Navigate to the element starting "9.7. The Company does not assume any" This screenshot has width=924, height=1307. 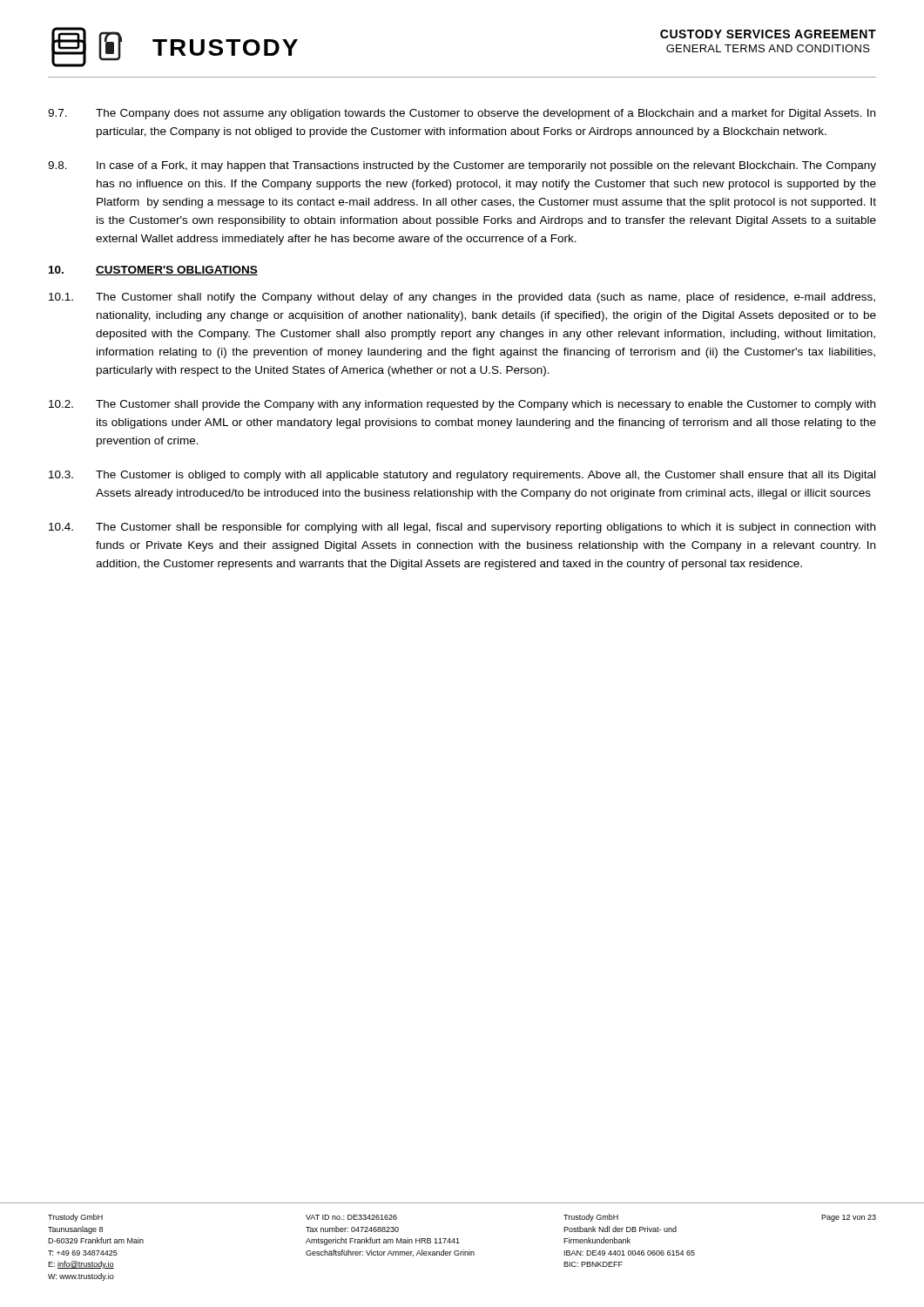click(x=462, y=123)
